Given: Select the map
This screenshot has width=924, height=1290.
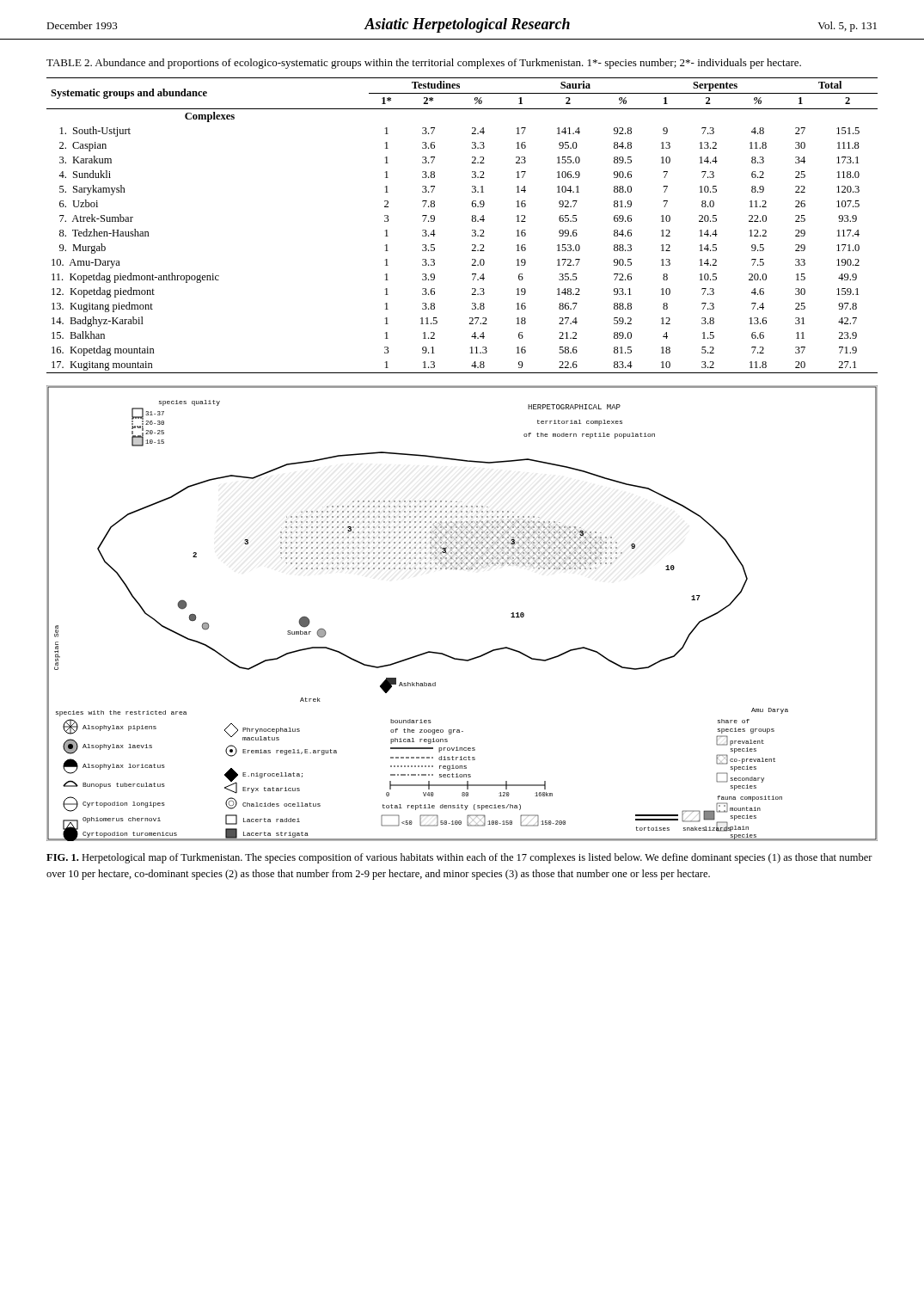Looking at the screenshot, I should click(462, 615).
